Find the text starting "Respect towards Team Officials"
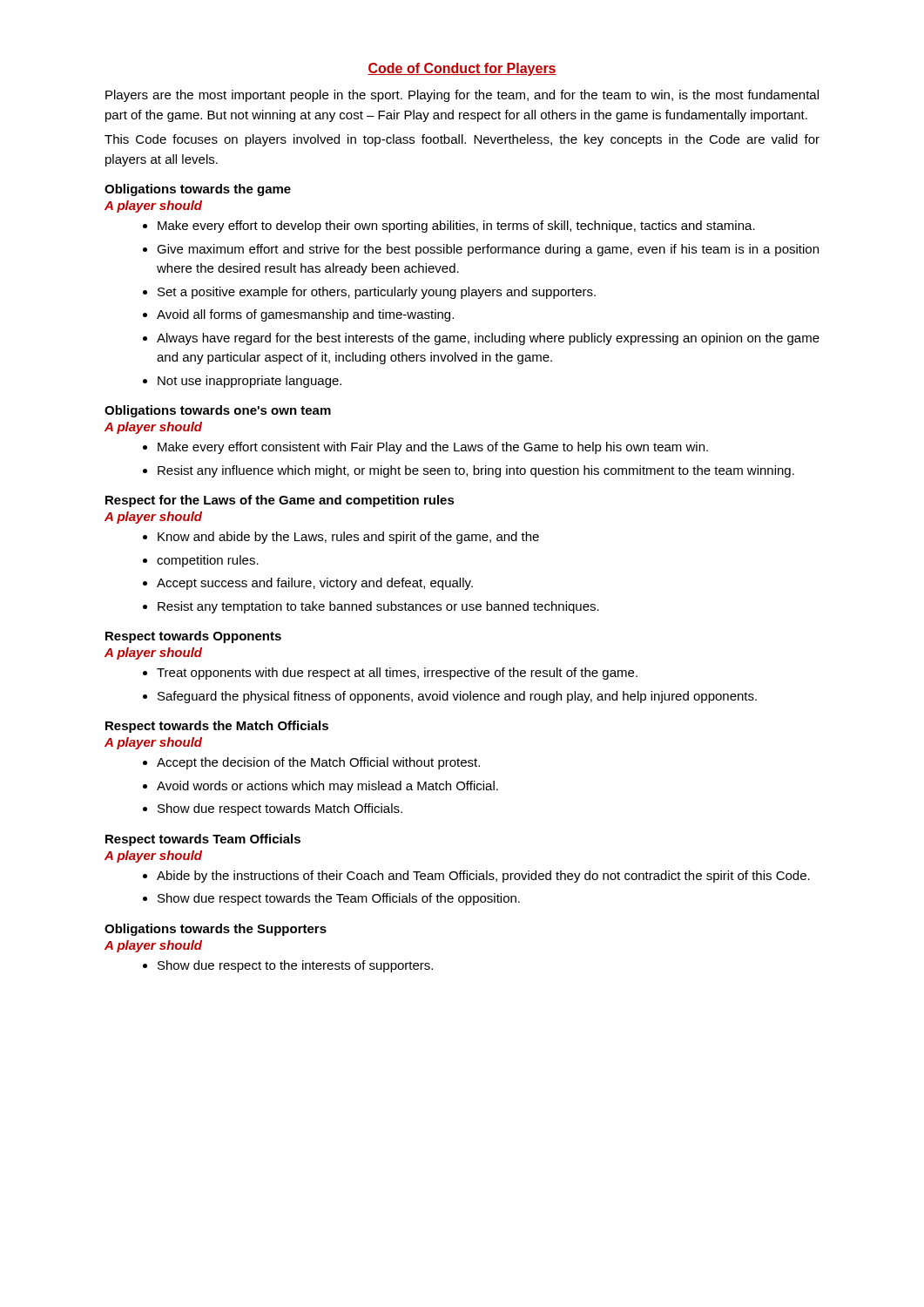This screenshot has height=1307, width=924. pyautogui.click(x=203, y=838)
